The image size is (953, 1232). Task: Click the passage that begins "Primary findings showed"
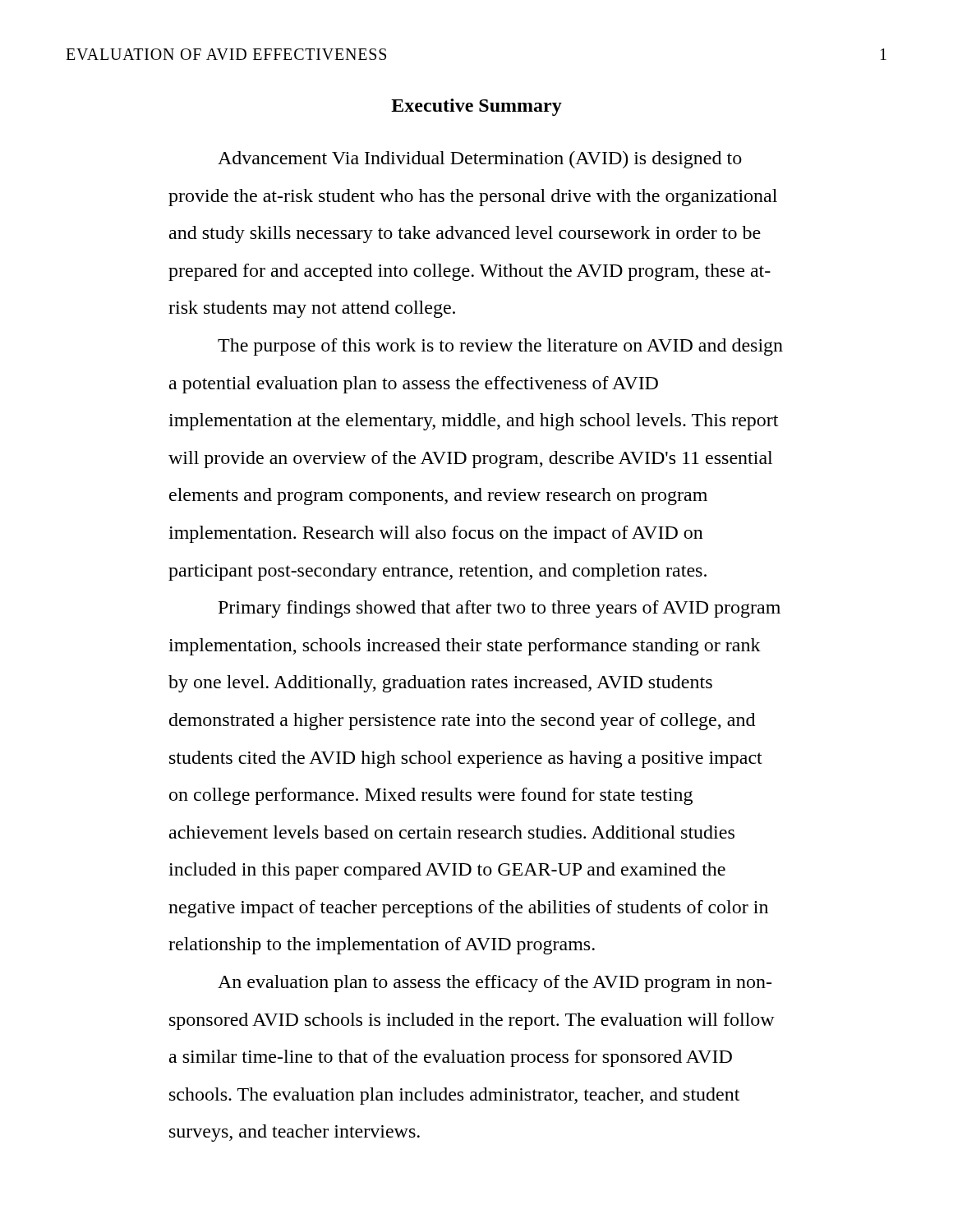pyautogui.click(x=475, y=776)
